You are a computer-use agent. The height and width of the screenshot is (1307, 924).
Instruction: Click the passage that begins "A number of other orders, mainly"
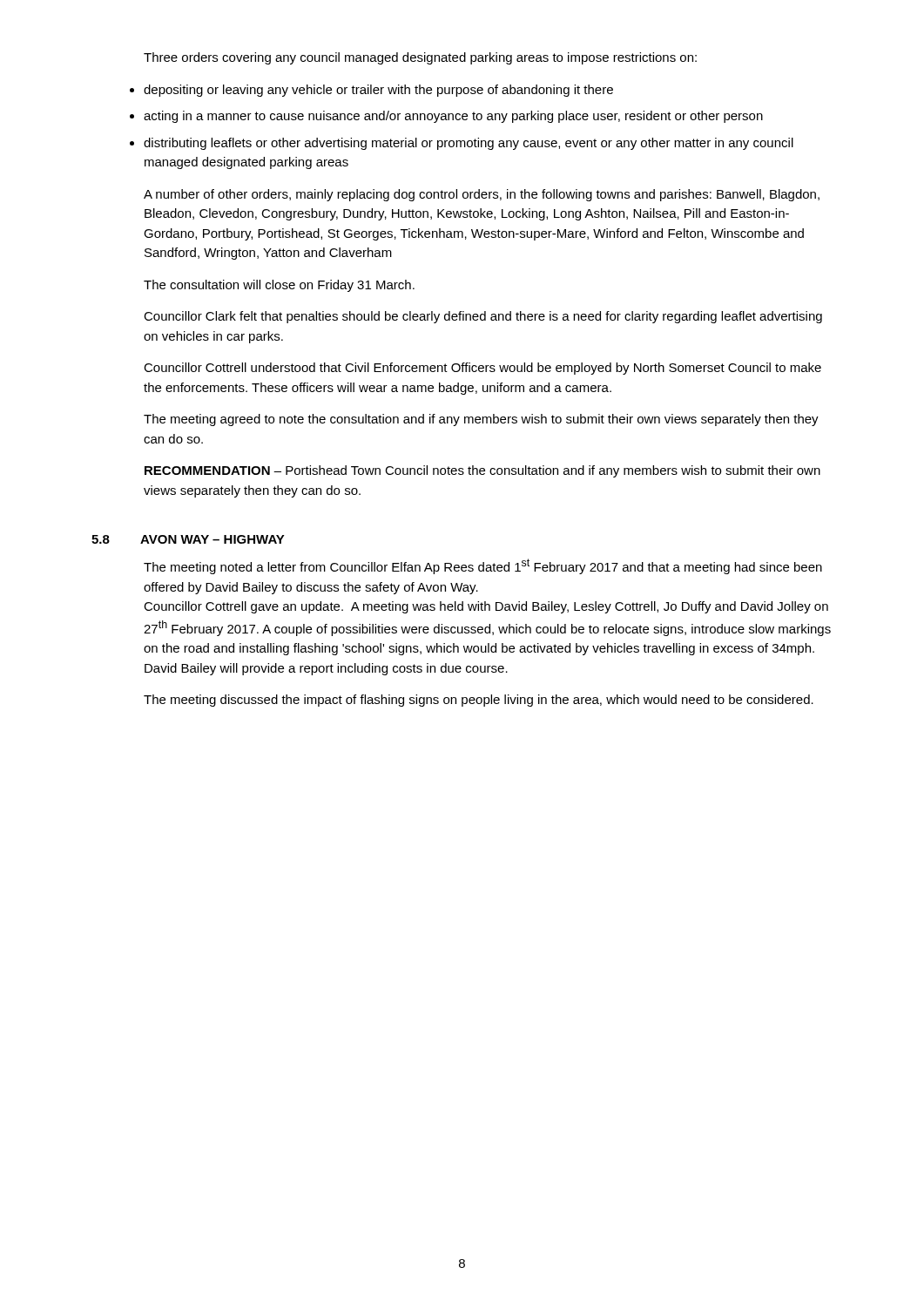coord(482,223)
